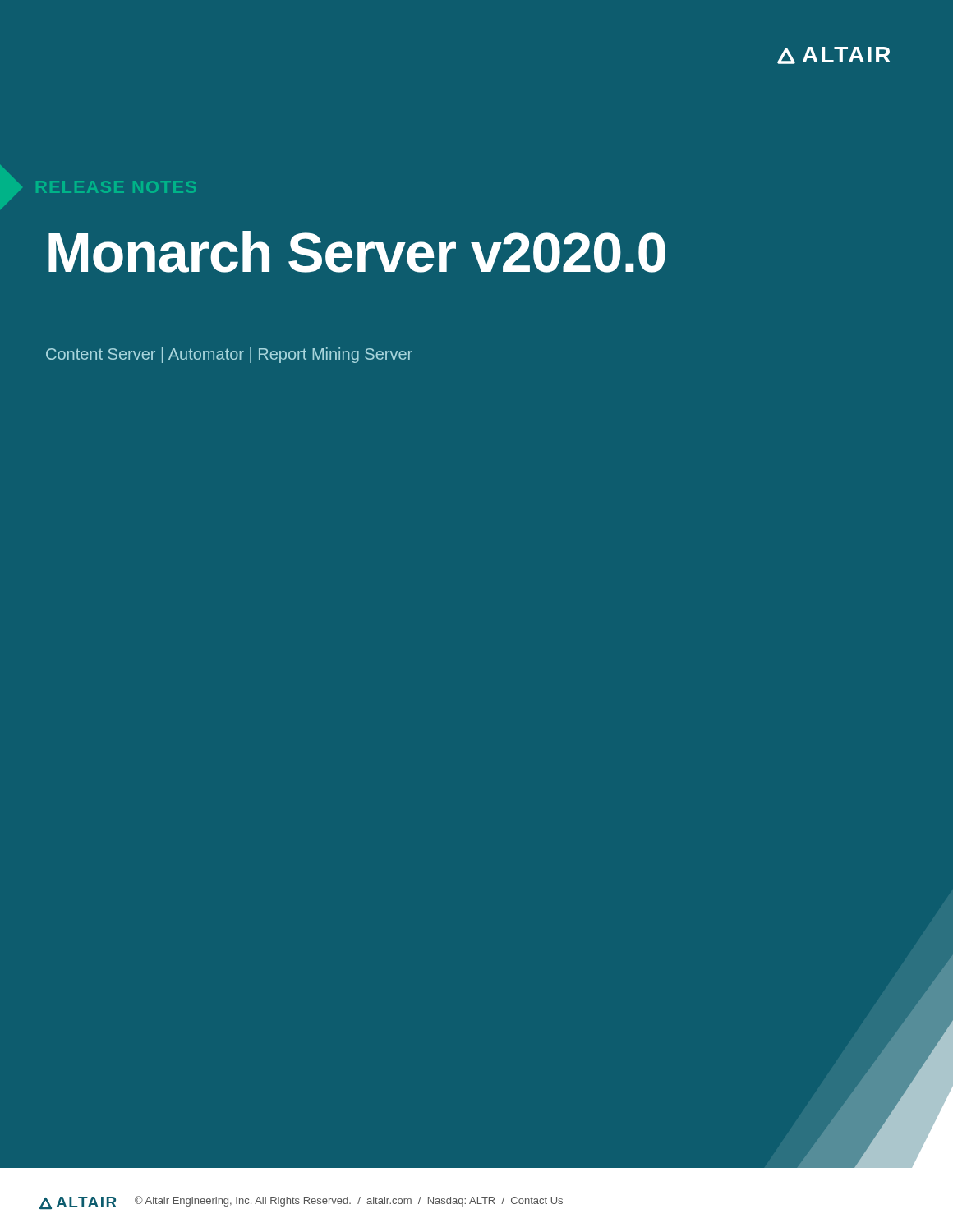Find the text block that reads "Content Server | Automator | Report"

[229, 354]
